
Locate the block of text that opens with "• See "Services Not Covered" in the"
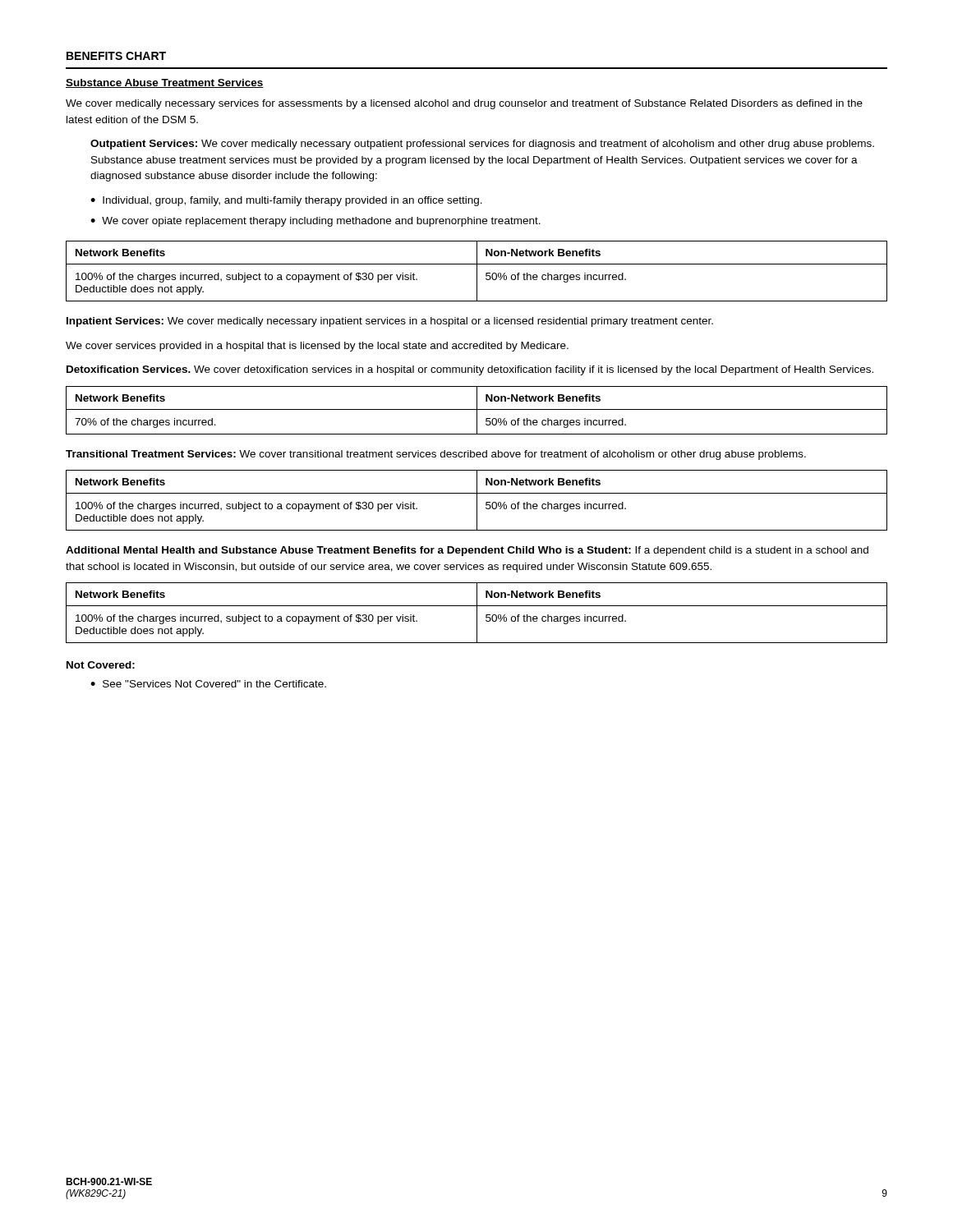(209, 685)
